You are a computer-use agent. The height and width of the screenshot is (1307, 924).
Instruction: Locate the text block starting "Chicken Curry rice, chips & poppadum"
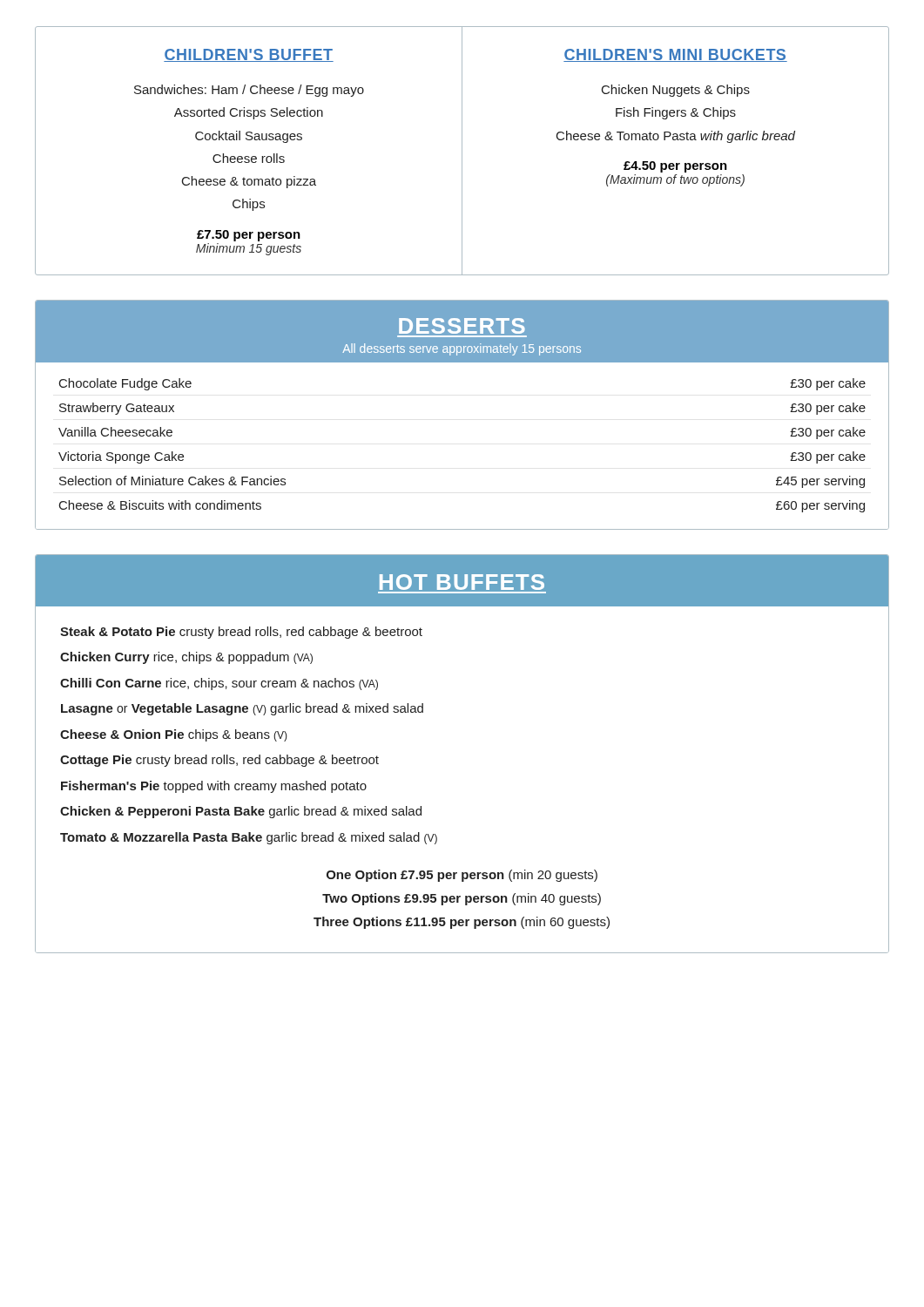coord(187,657)
